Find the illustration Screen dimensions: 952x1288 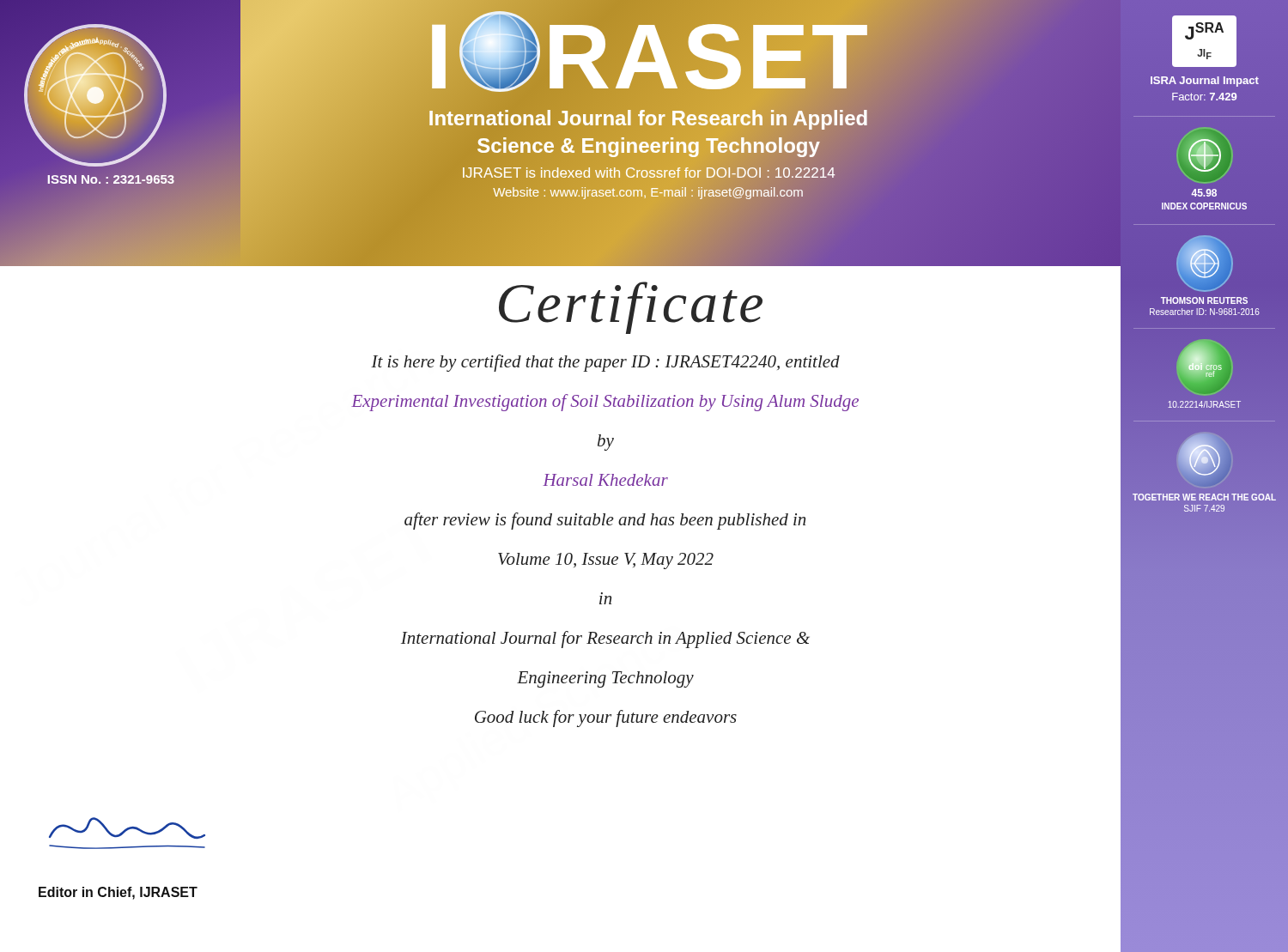[127, 832]
